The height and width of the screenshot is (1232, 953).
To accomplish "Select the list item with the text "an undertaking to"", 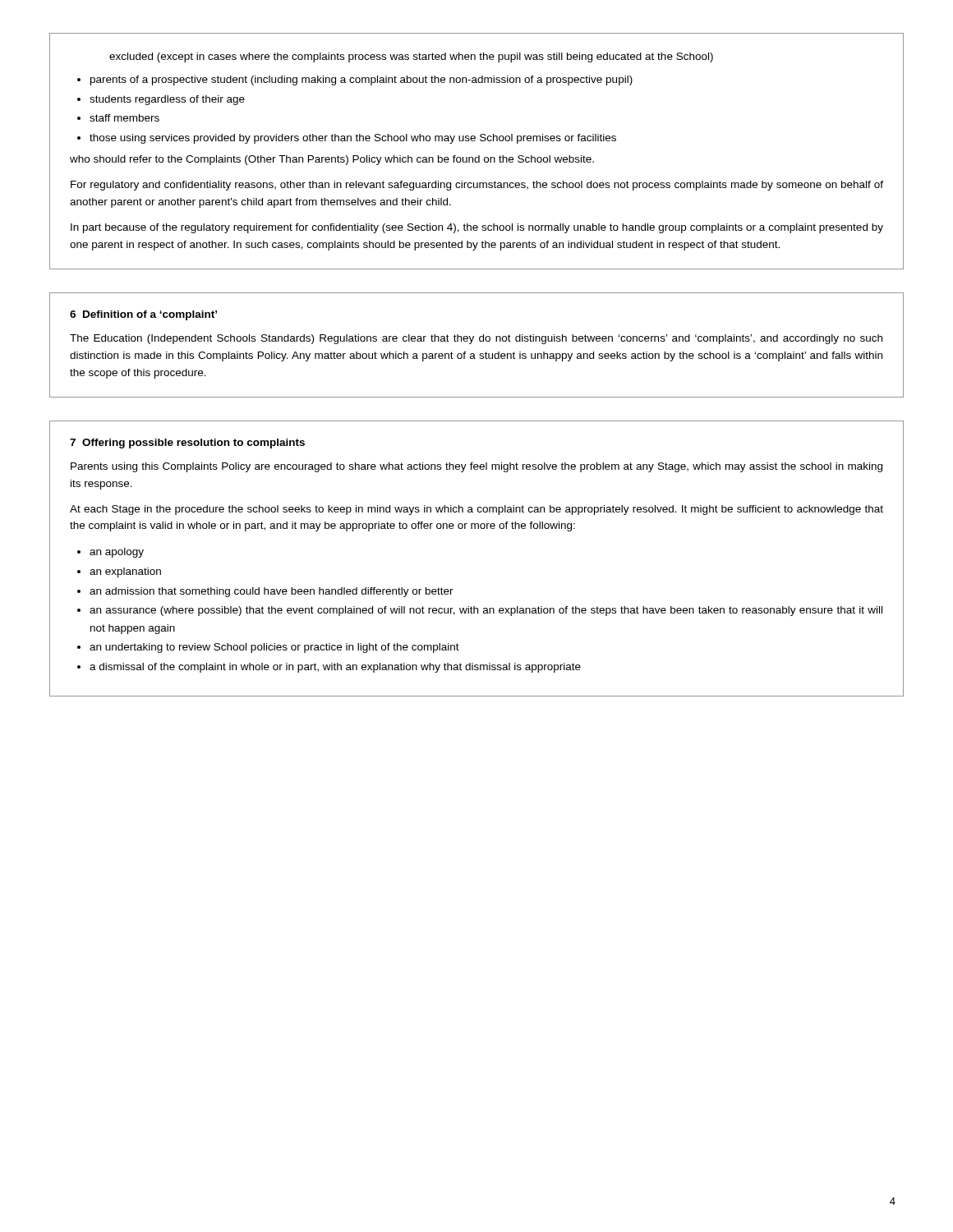I will (x=274, y=648).
